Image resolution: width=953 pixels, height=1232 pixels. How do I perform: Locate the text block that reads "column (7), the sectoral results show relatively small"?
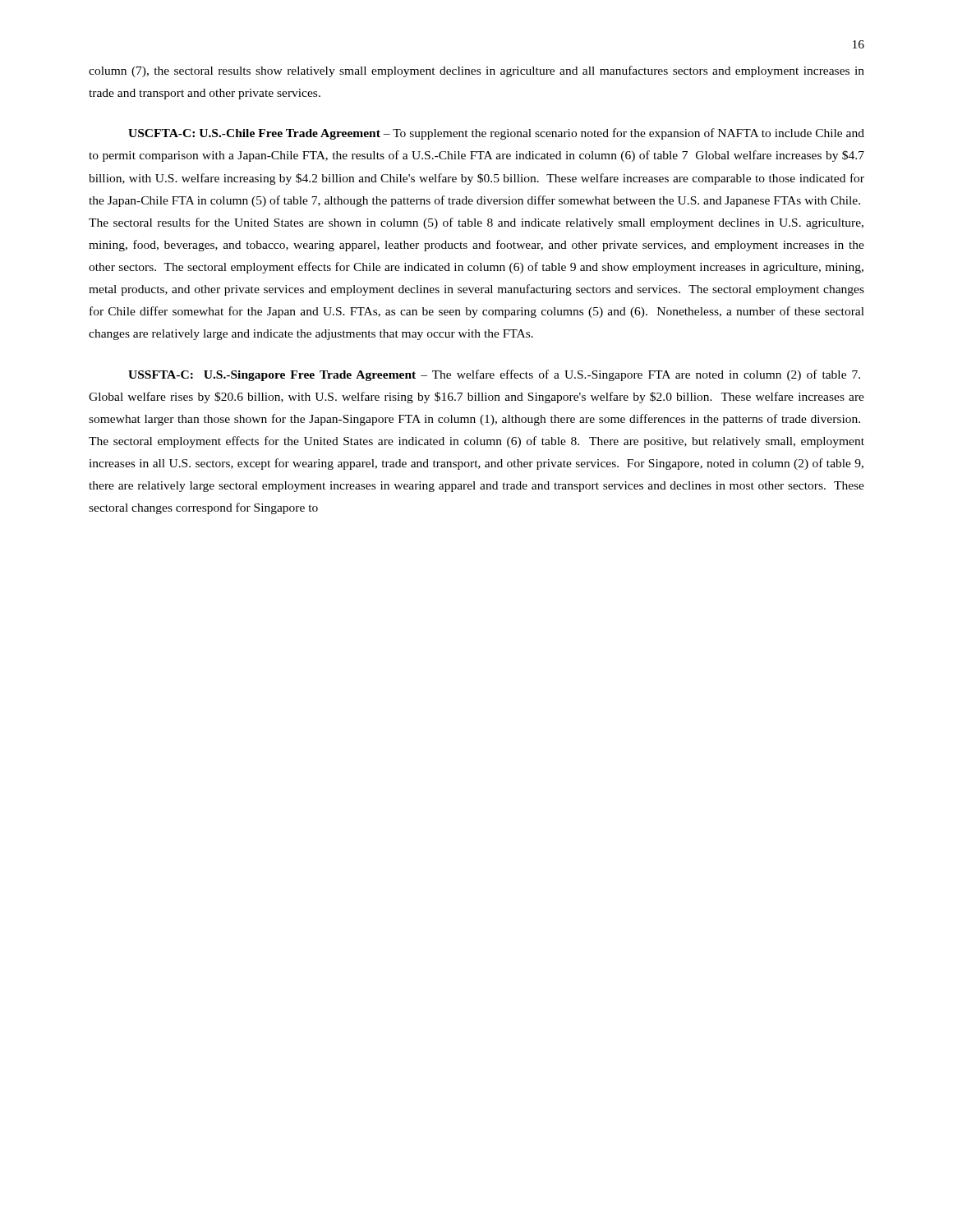pos(476,81)
